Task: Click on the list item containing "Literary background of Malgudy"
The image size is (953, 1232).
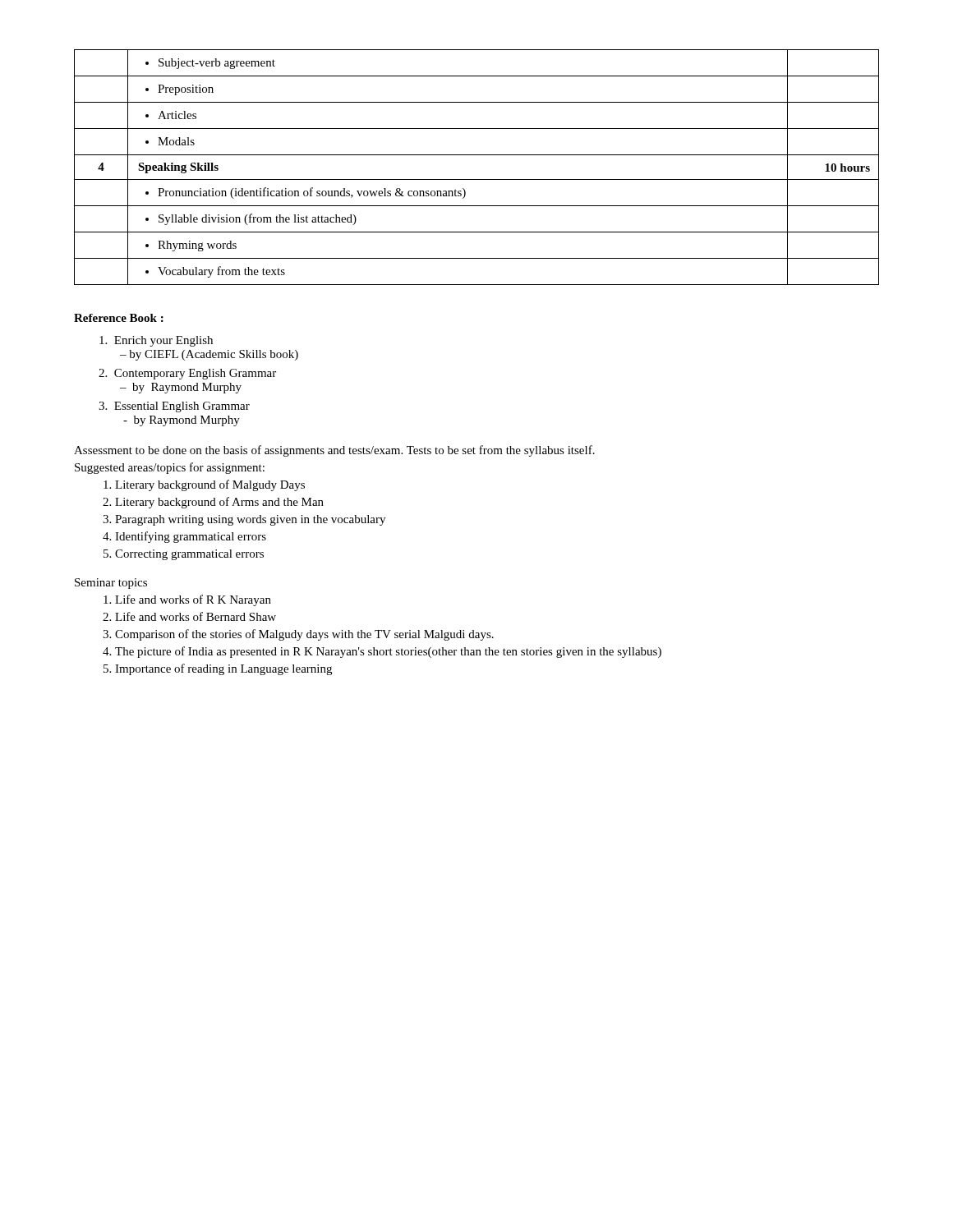Action: (x=204, y=485)
